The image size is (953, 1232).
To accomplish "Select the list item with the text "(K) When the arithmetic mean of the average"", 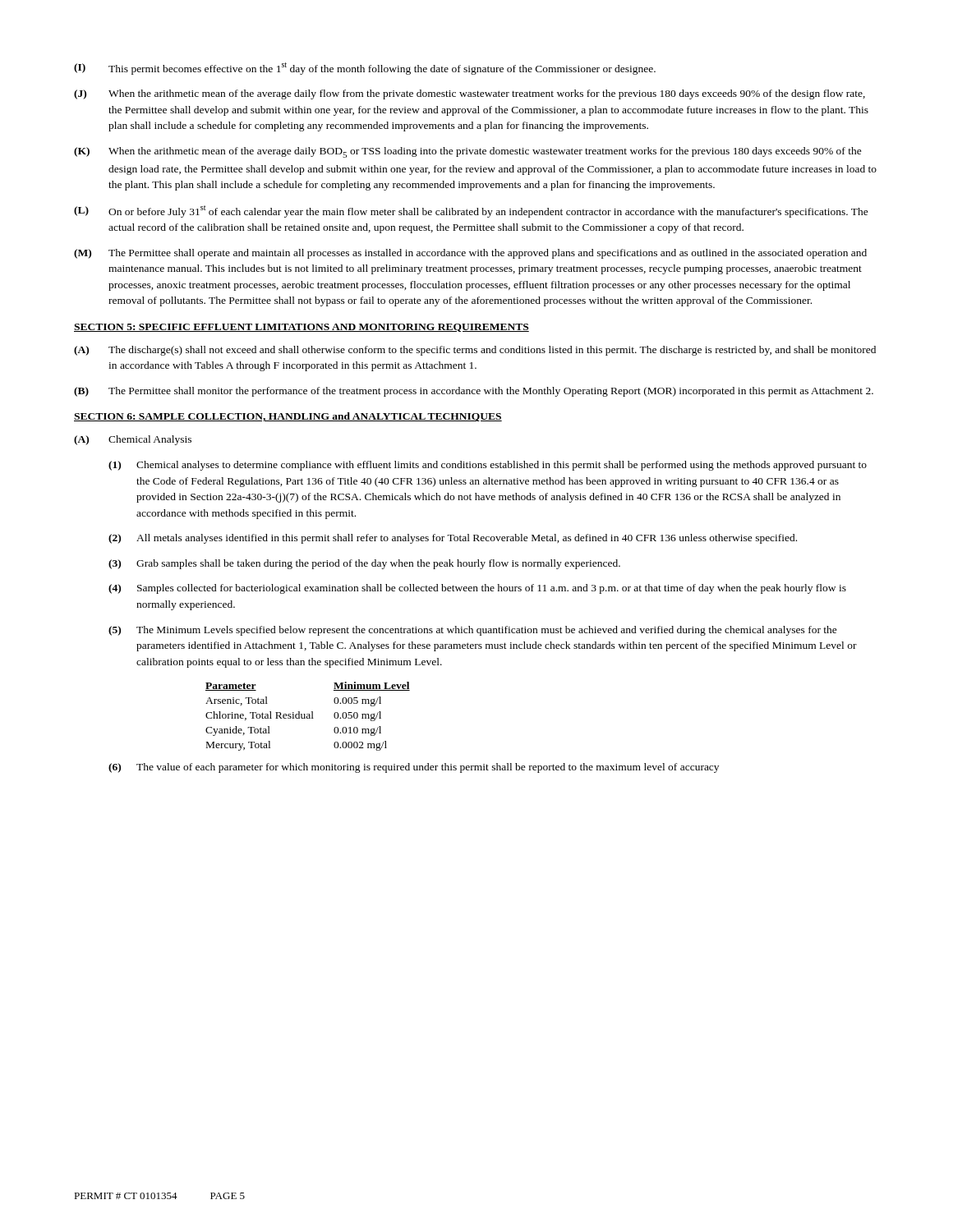I will pos(476,168).
